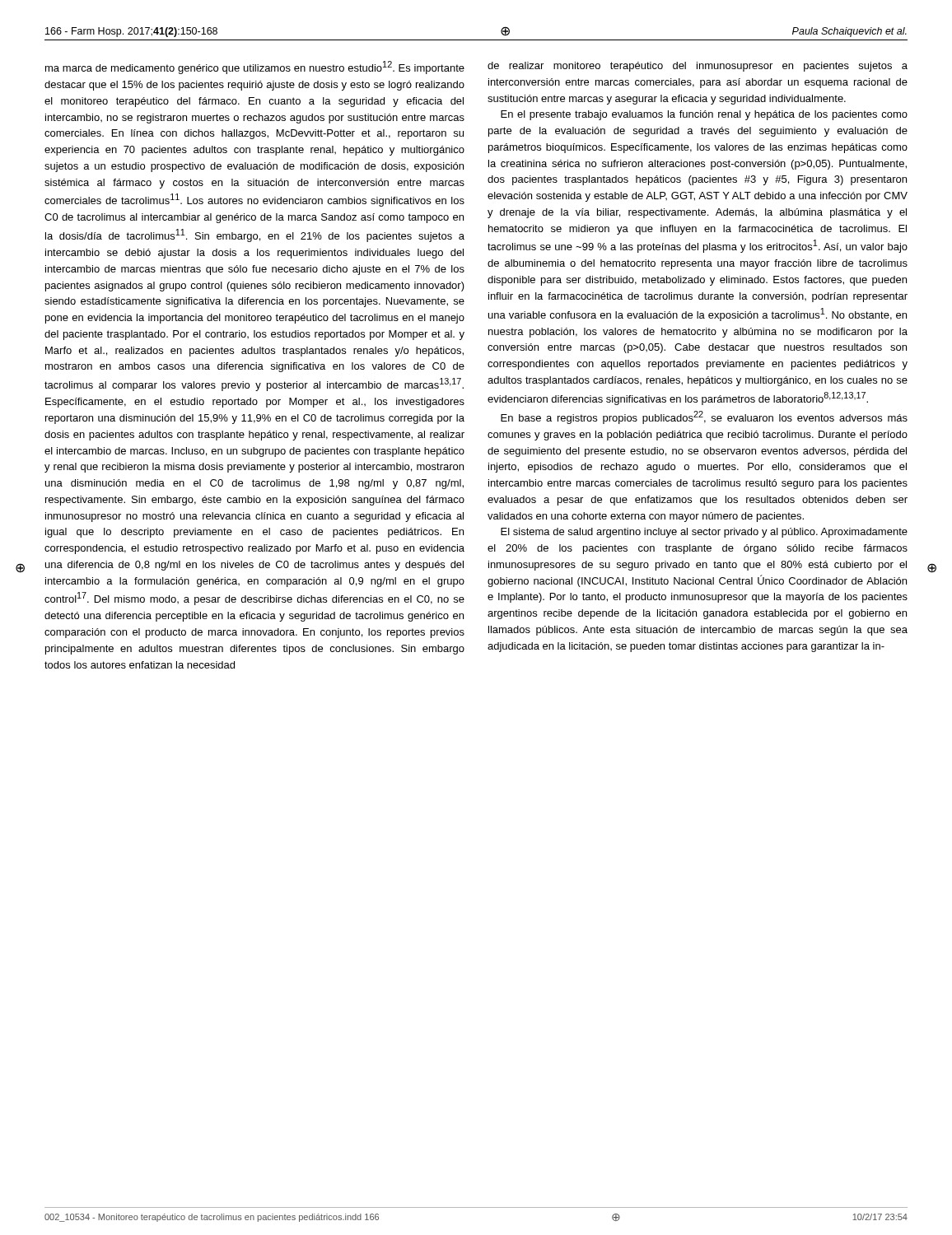Viewport: 952px width, 1235px height.
Task: Click the passage that begins "ma marca de medicamento"
Action: coord(254,365)
